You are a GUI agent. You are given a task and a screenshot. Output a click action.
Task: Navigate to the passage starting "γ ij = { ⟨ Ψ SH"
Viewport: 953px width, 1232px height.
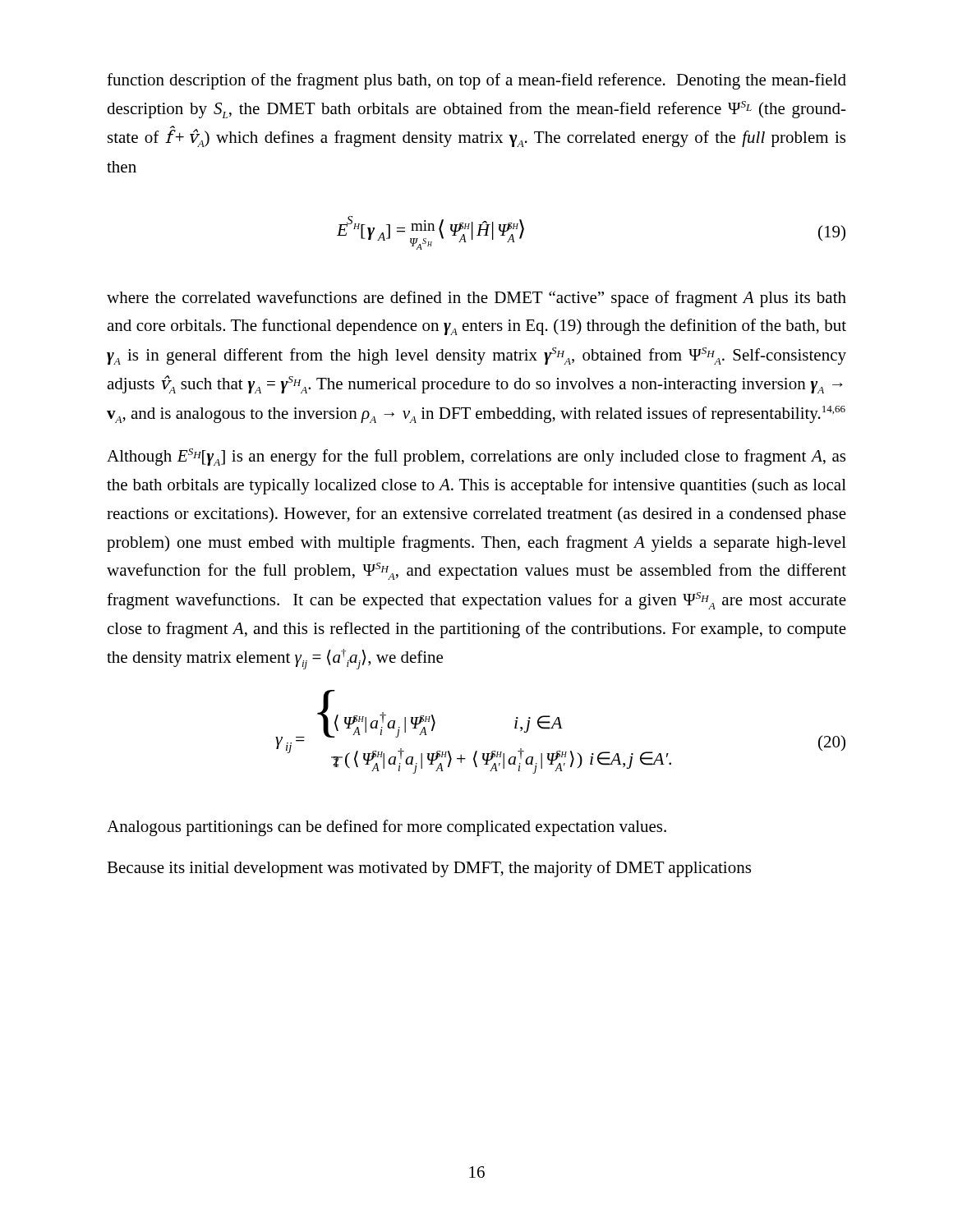coord(540,742)
